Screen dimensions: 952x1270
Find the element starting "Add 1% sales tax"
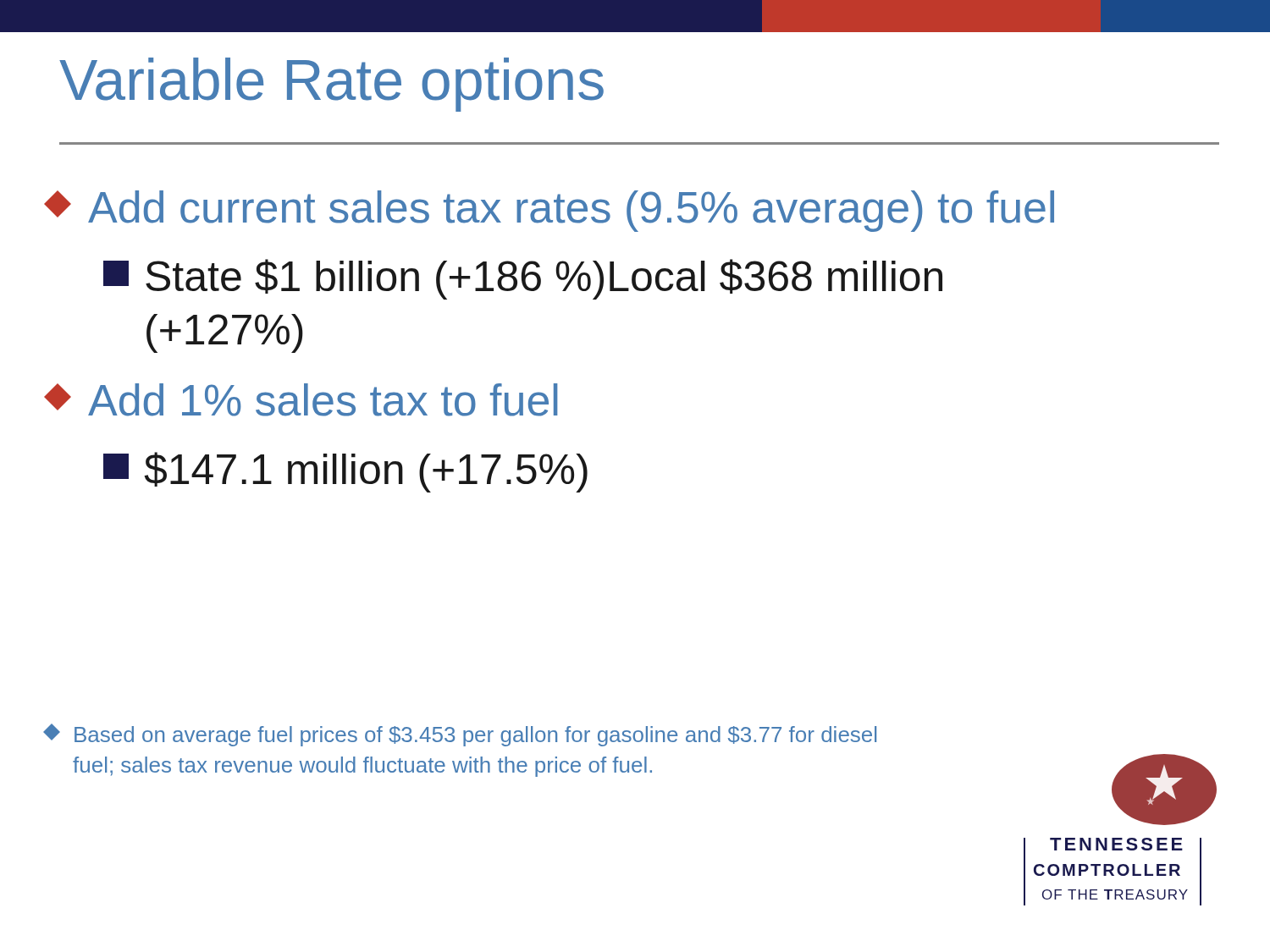(301, 401)
